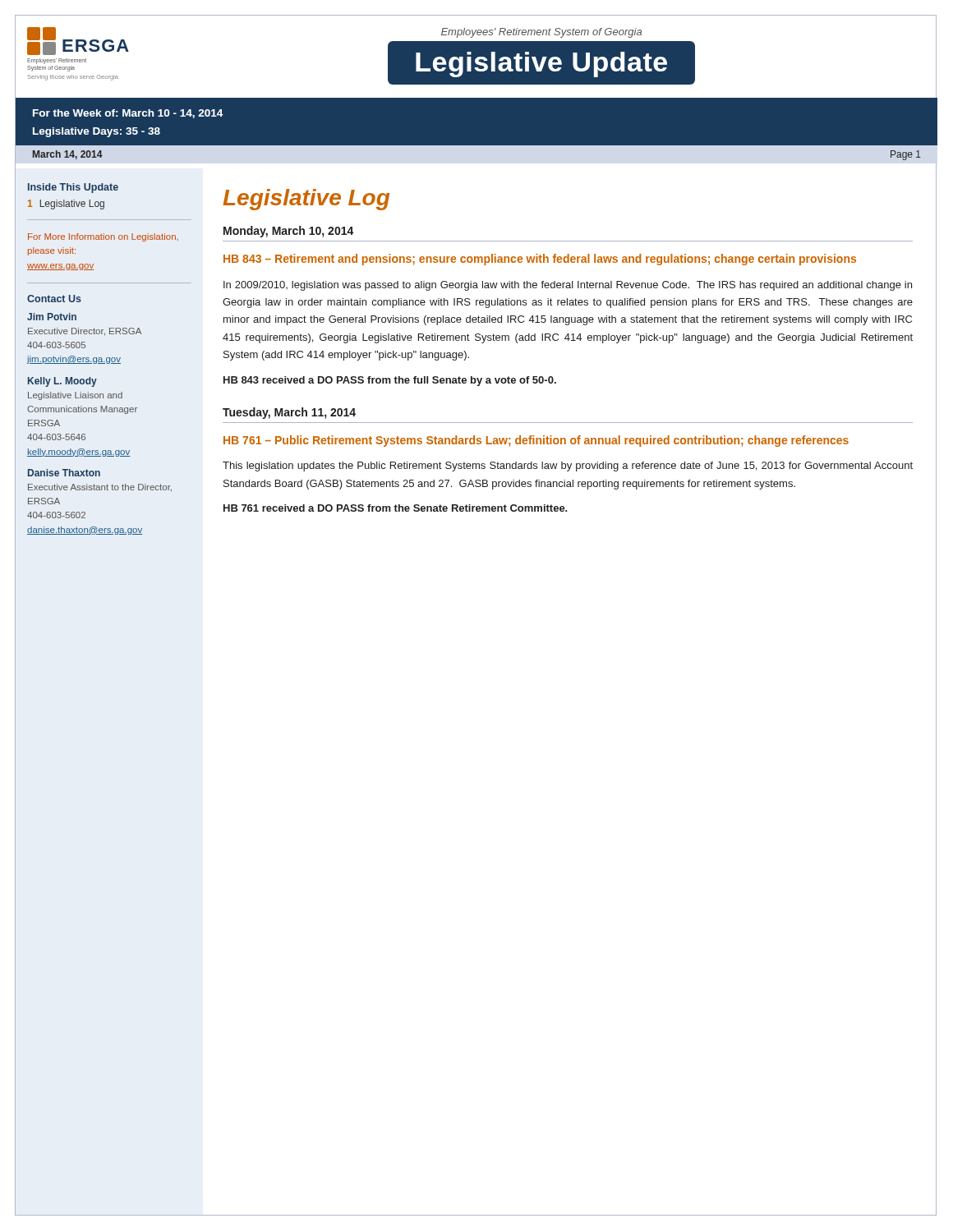Select the text block containing "Kelly L. Moody Legislative Liaison"
Viewport: 953px width, 1232px height.
click(109, 417)
